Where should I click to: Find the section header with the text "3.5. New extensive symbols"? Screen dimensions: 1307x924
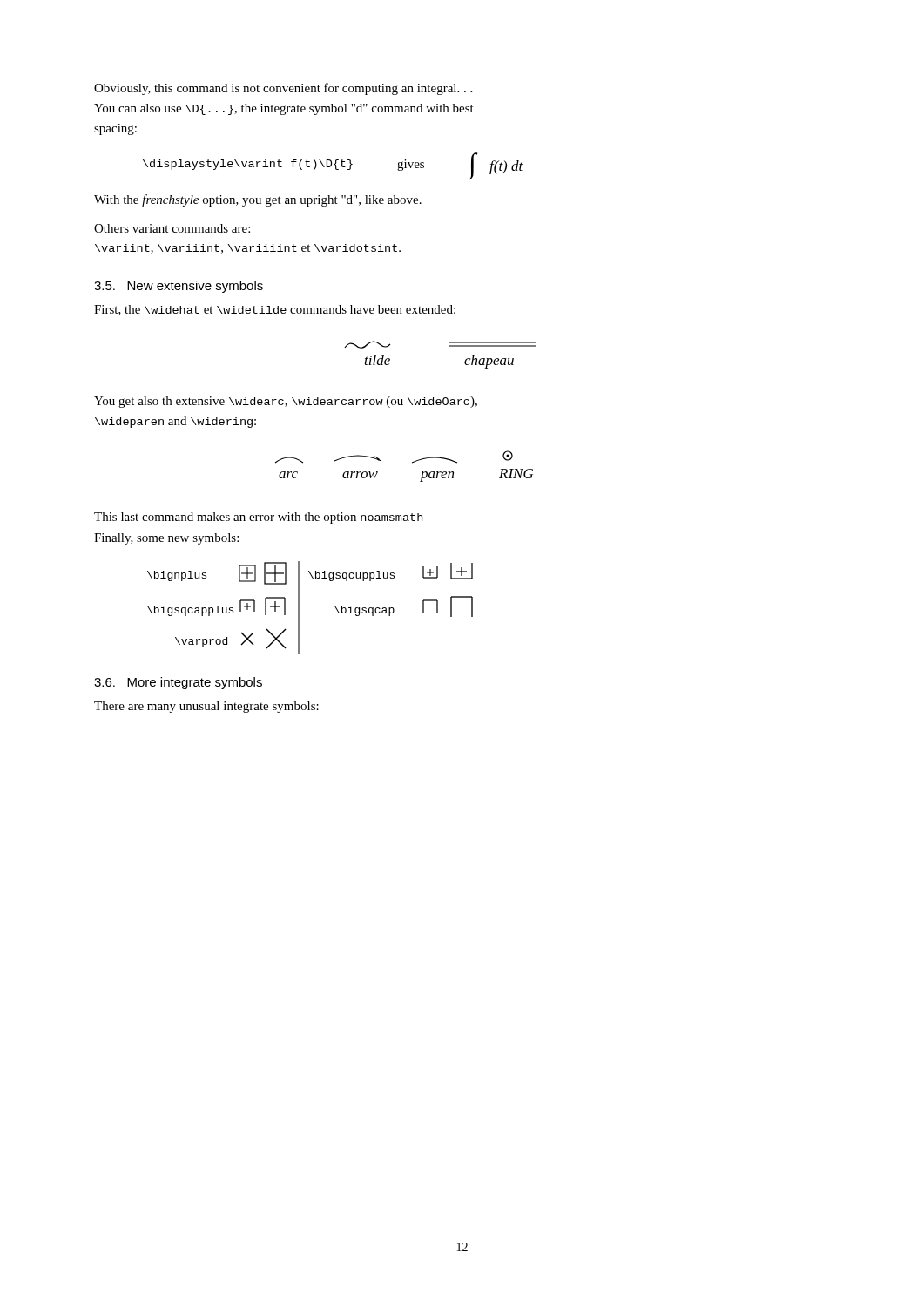click(x=179, y=285)
